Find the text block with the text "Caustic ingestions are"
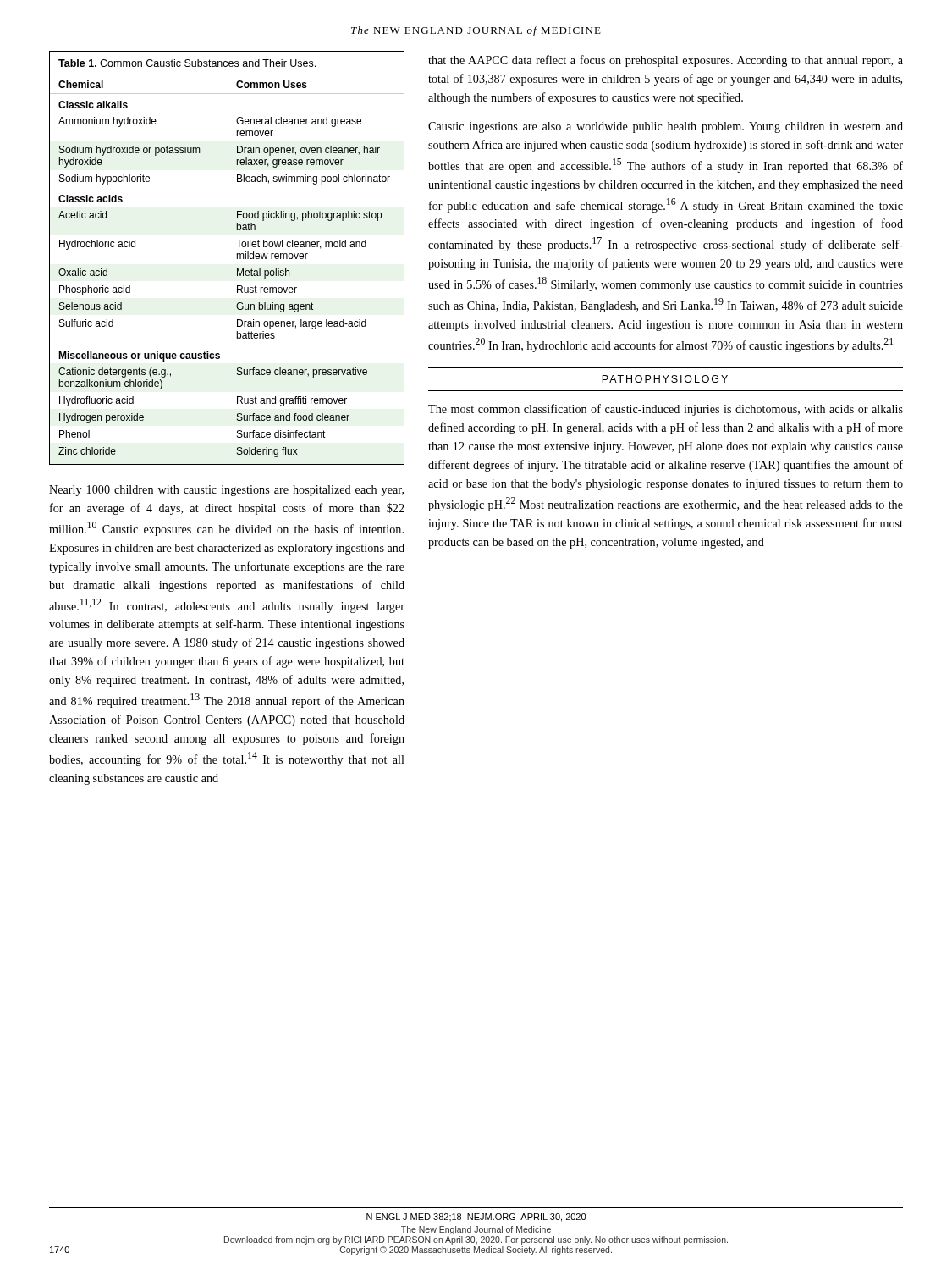 (666, 236)
